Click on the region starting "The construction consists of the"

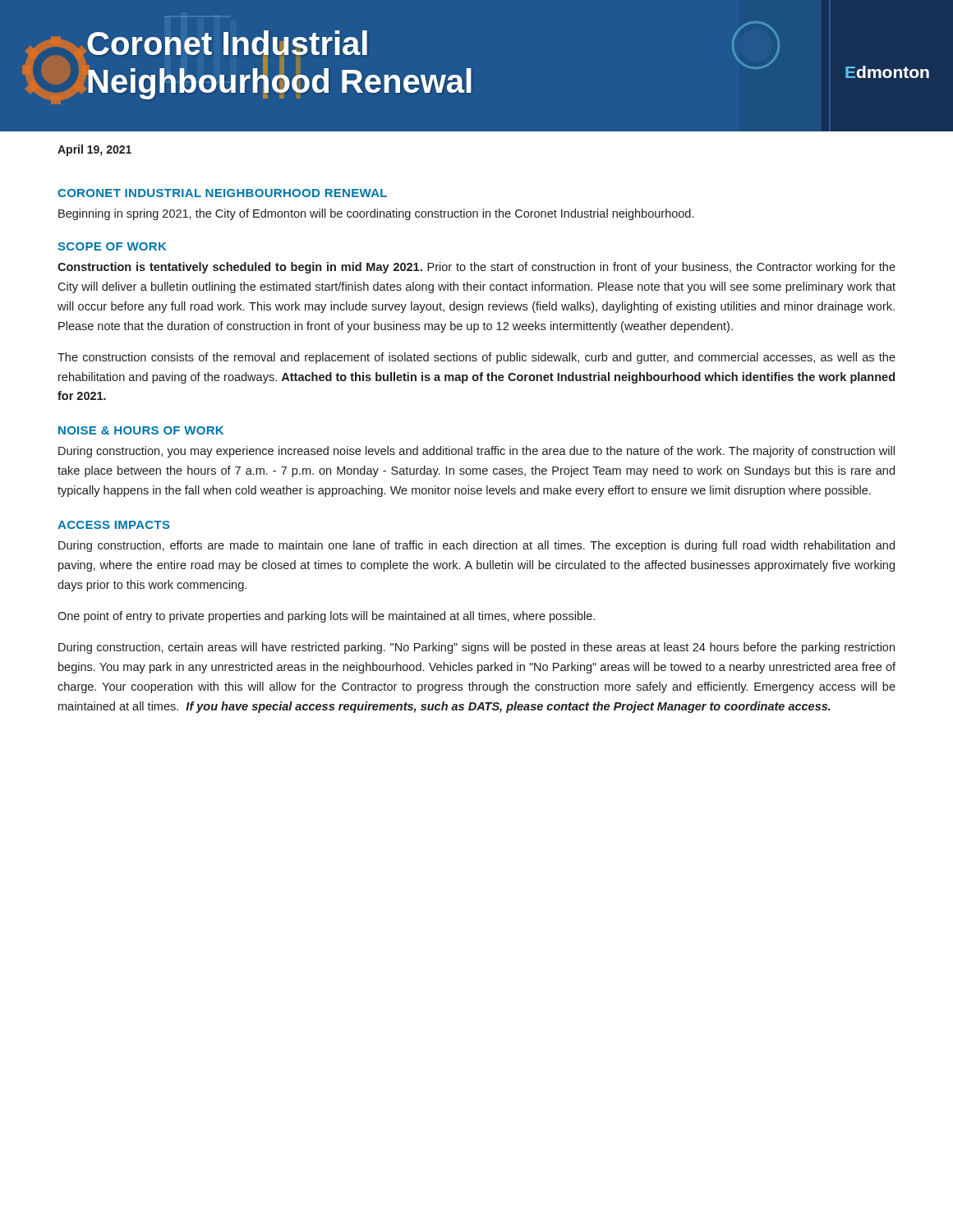pos(476,377)
